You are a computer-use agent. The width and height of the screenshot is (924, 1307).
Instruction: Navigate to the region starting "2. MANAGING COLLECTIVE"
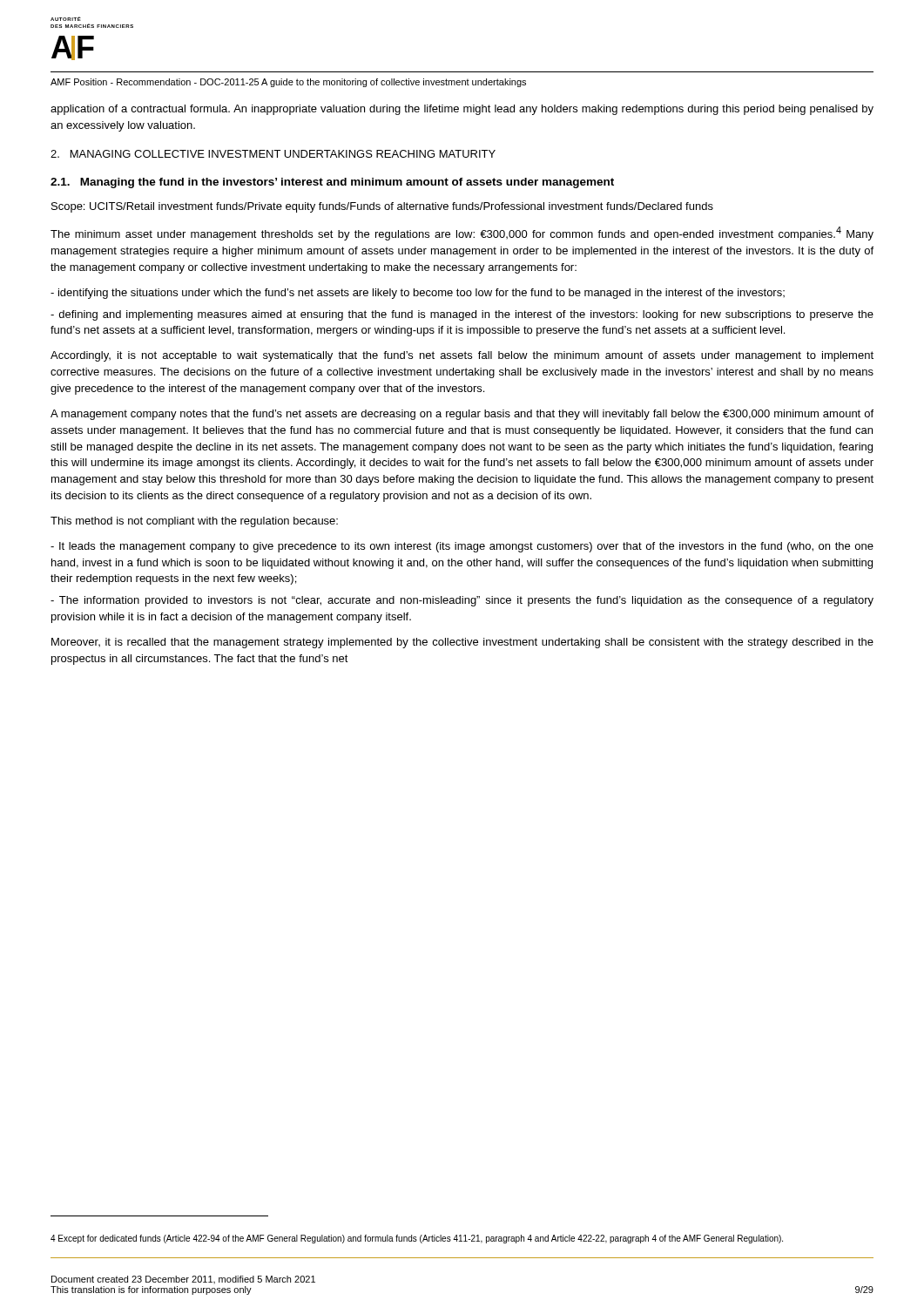click(273, 154)
